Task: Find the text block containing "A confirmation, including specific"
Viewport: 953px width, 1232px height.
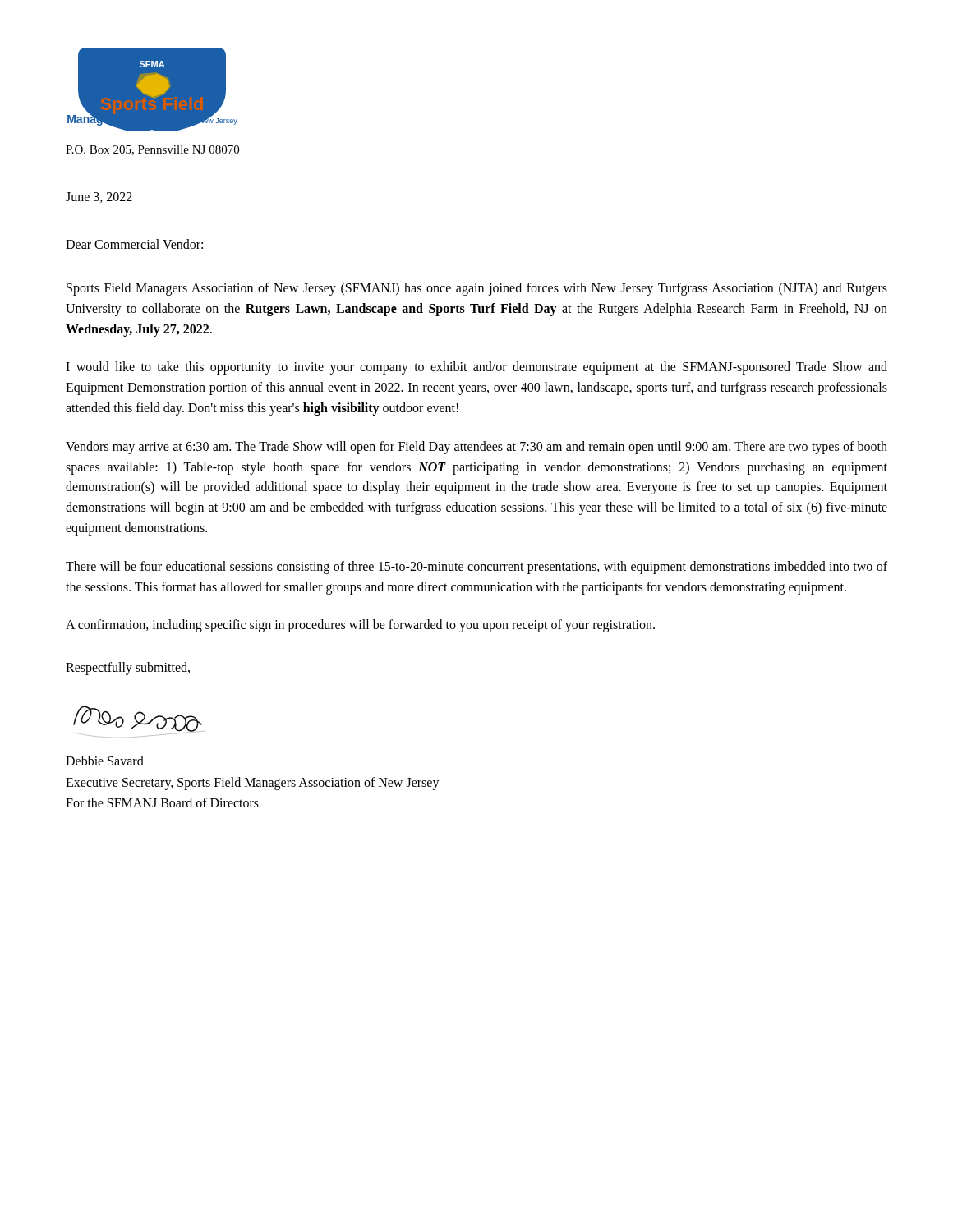Action: [x=361, y=625]
